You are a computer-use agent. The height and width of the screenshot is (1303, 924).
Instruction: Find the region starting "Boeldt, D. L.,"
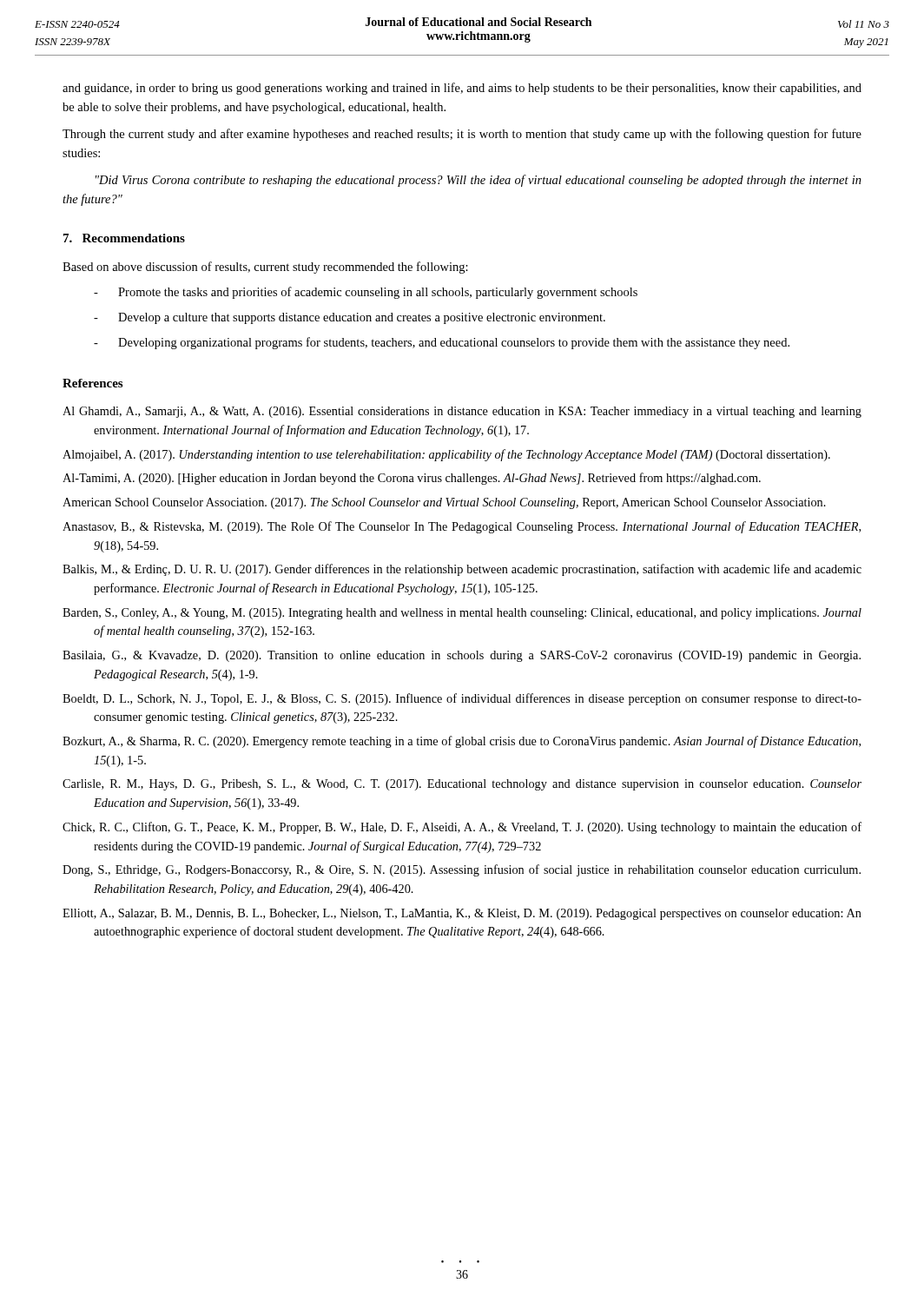pos(462,707)
